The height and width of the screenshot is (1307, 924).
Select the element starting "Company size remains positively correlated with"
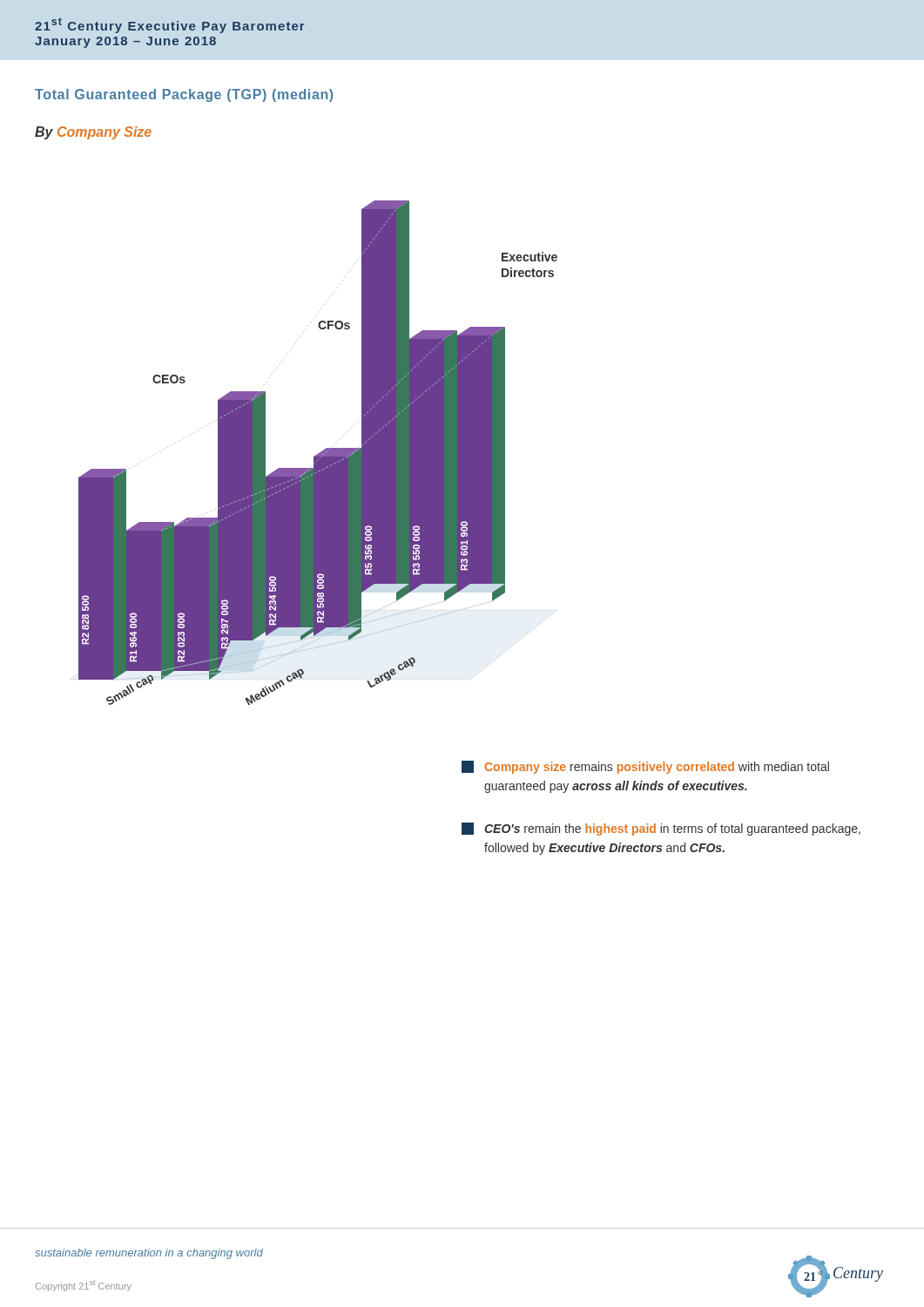click(645, 767)
